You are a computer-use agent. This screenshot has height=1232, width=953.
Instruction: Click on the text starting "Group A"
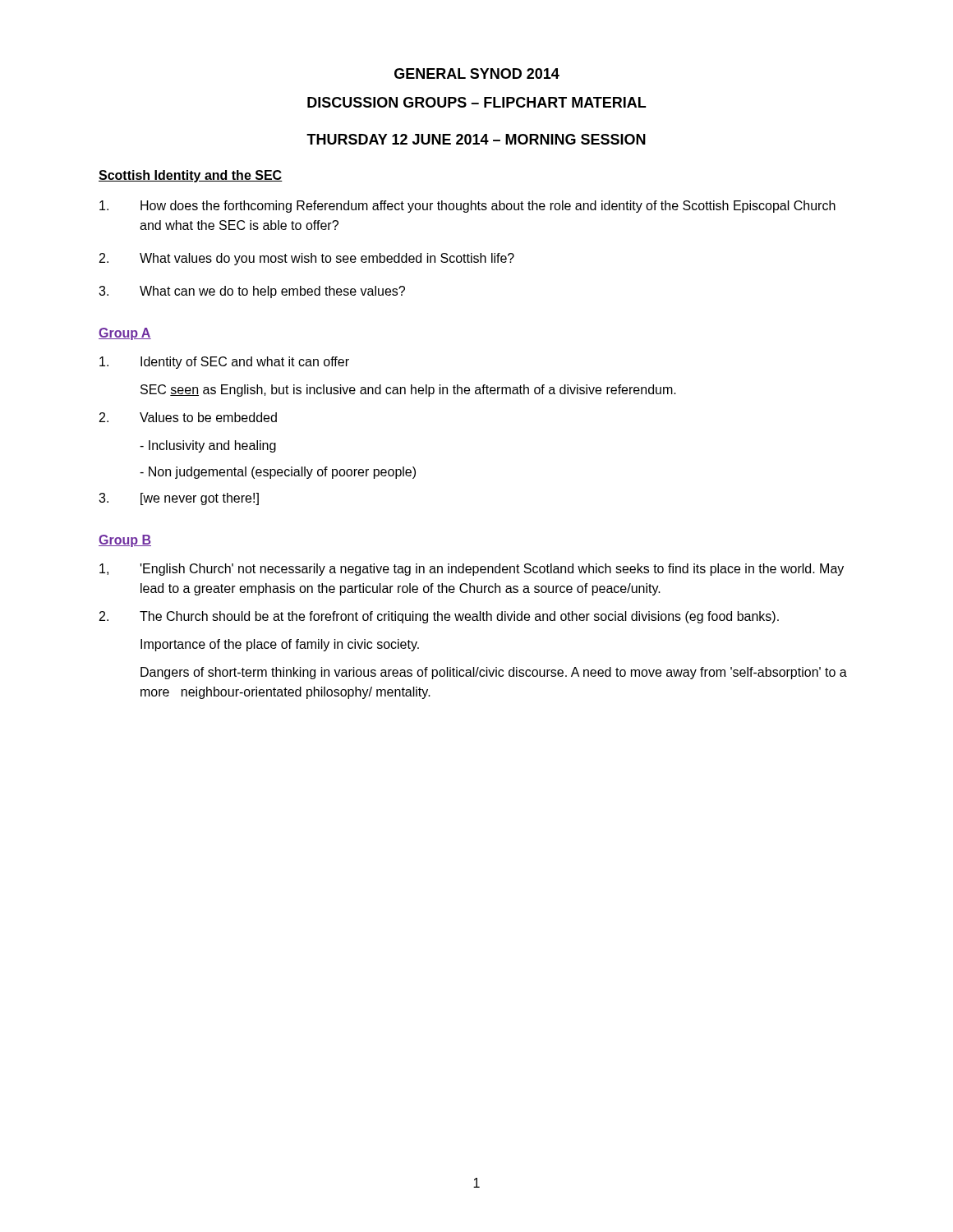point(125,333)
